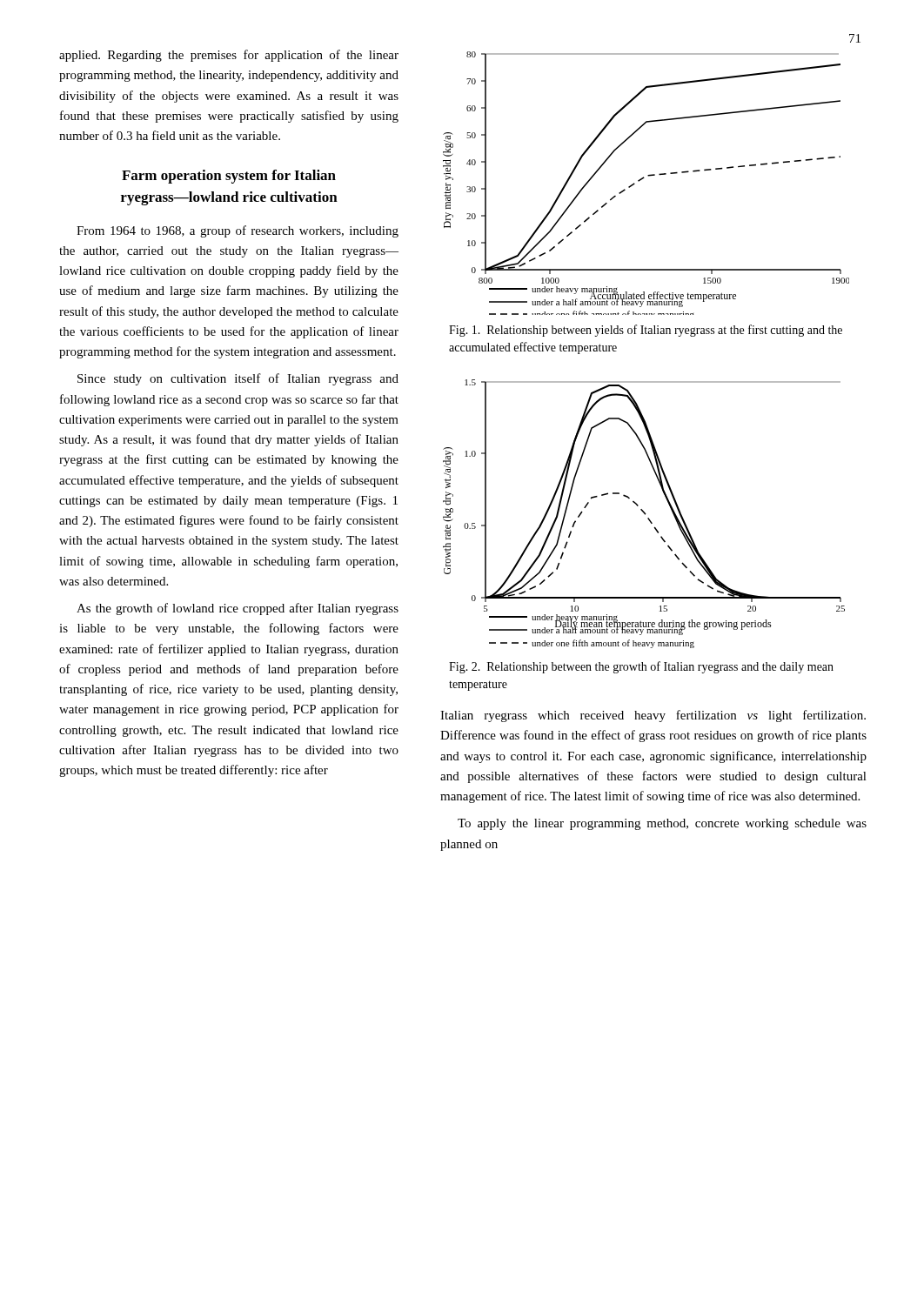924x1305 pixels.
Task: Locate the text block that says "Italian ryegrass which received heavy fertilization"
Action: pyautogui.click(x=653, y=780)
